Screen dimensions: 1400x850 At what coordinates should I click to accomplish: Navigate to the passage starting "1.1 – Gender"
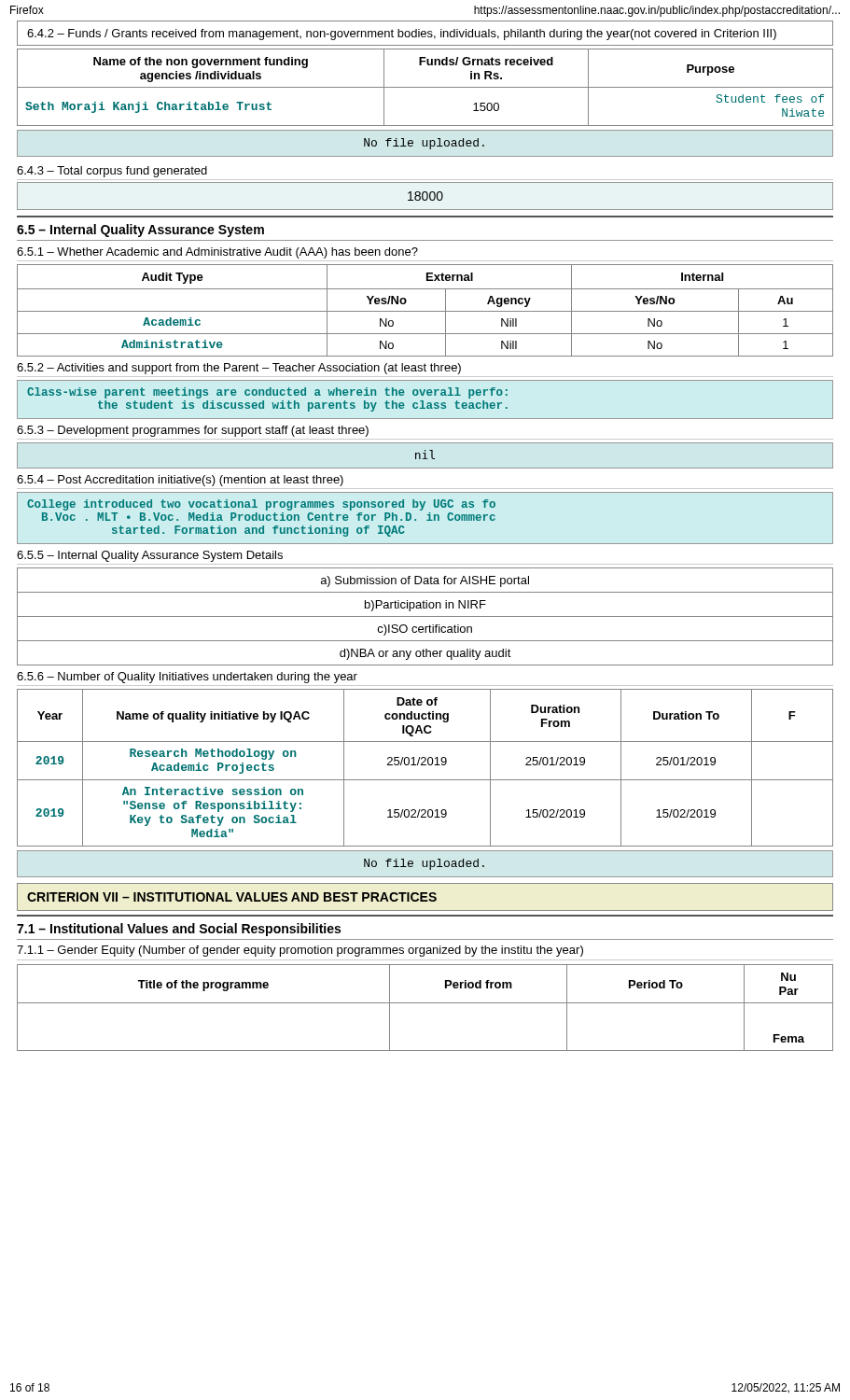pyautogui.click(x=300, y=950)
